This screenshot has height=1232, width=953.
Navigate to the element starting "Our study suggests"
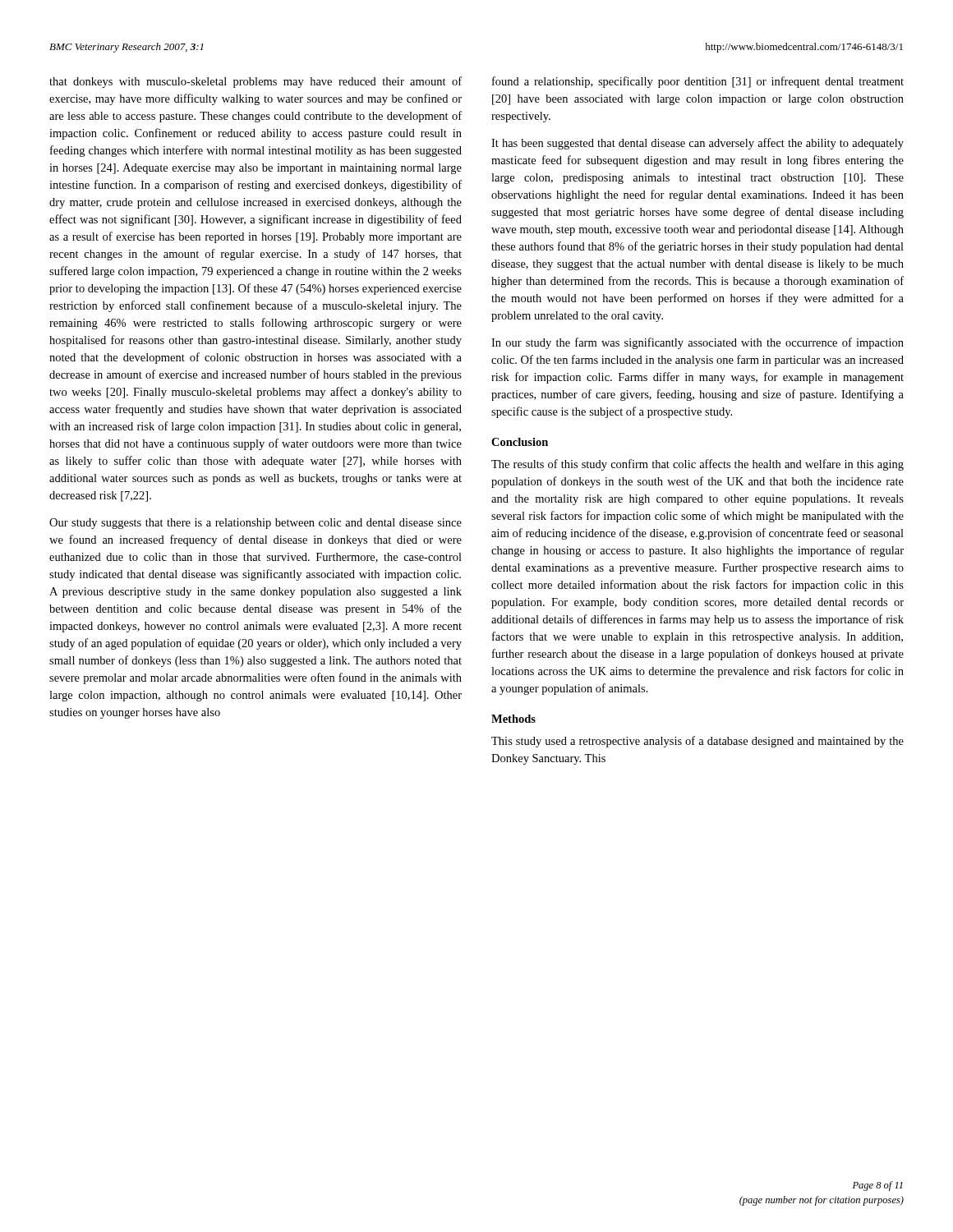click(x=255, y=618)
